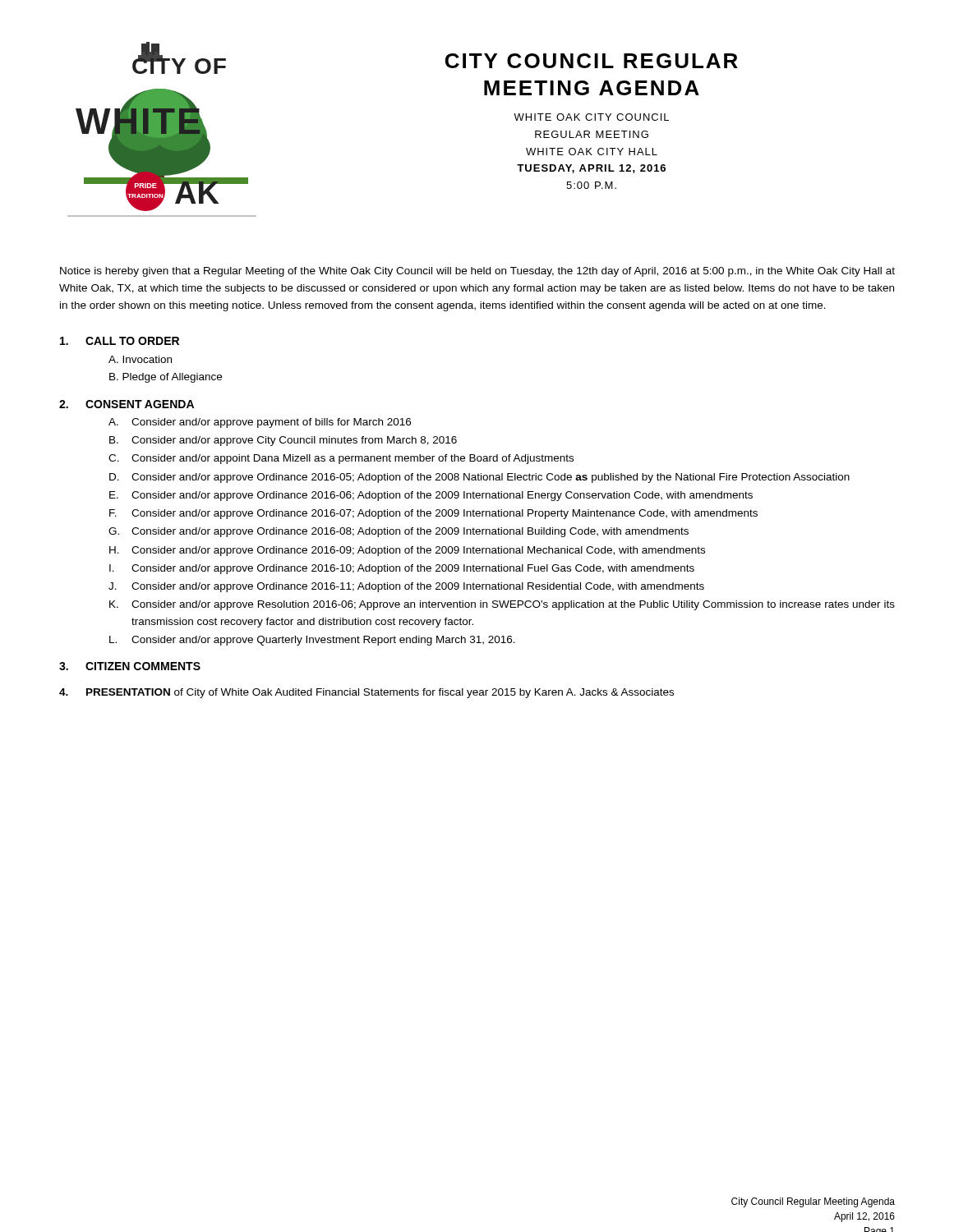Image resolution: width=954 pixels, height=1232 pixels.
Task: Find the list item that reads "A. Invocation"
Action: click(141, 359)
